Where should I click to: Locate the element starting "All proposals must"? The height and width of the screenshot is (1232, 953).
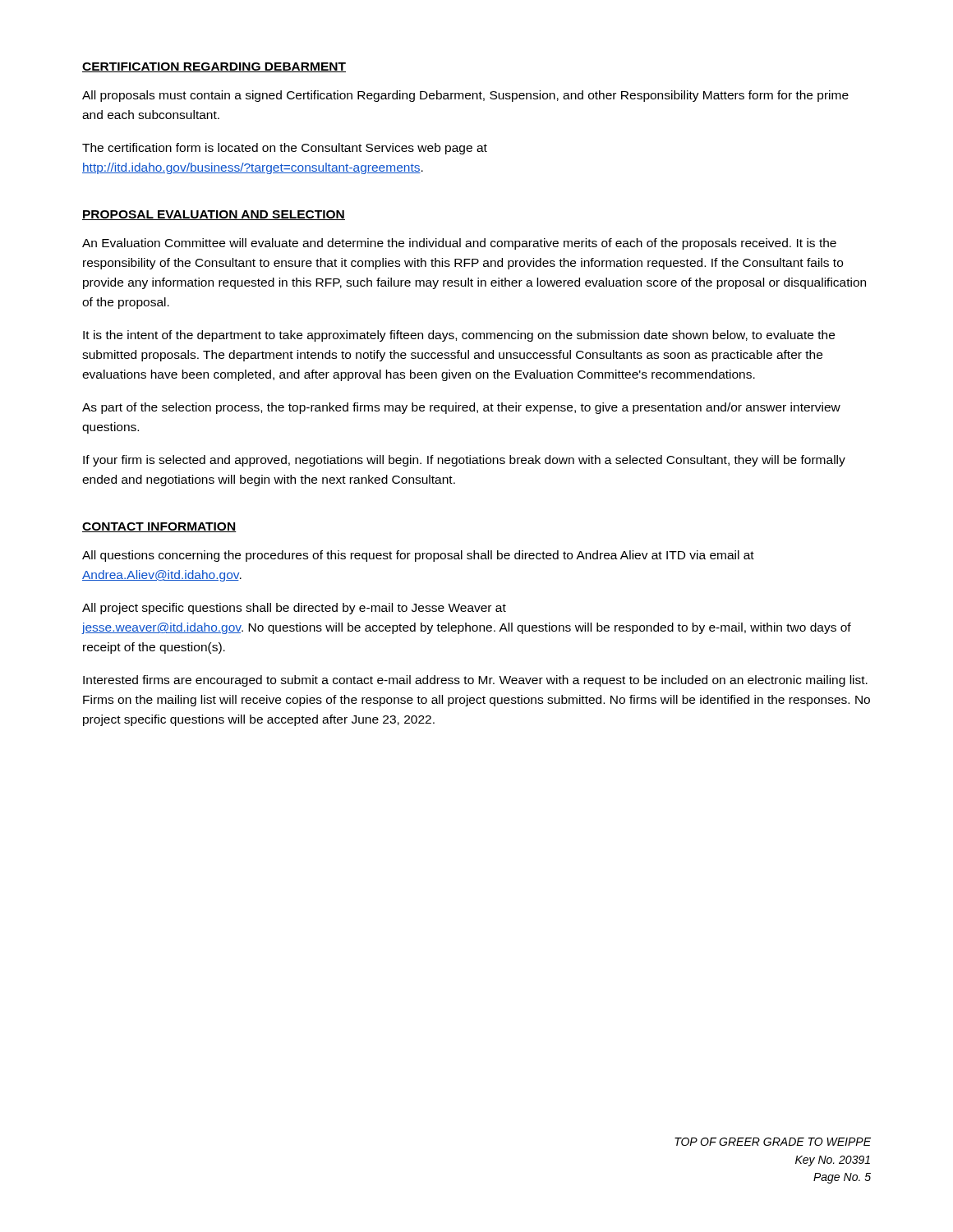pos(465,105)
